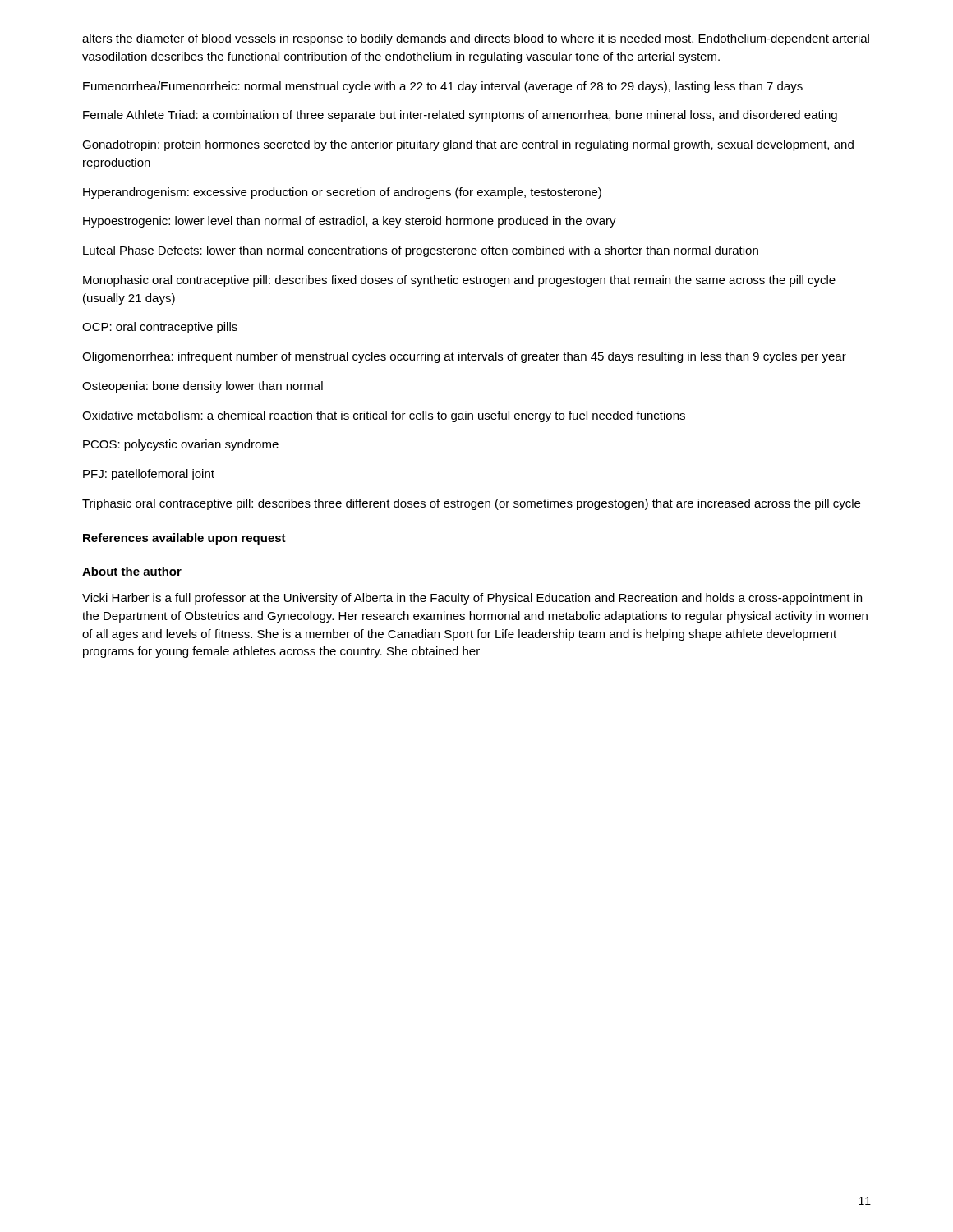Select the region starting "About the author"

[132, 571]
